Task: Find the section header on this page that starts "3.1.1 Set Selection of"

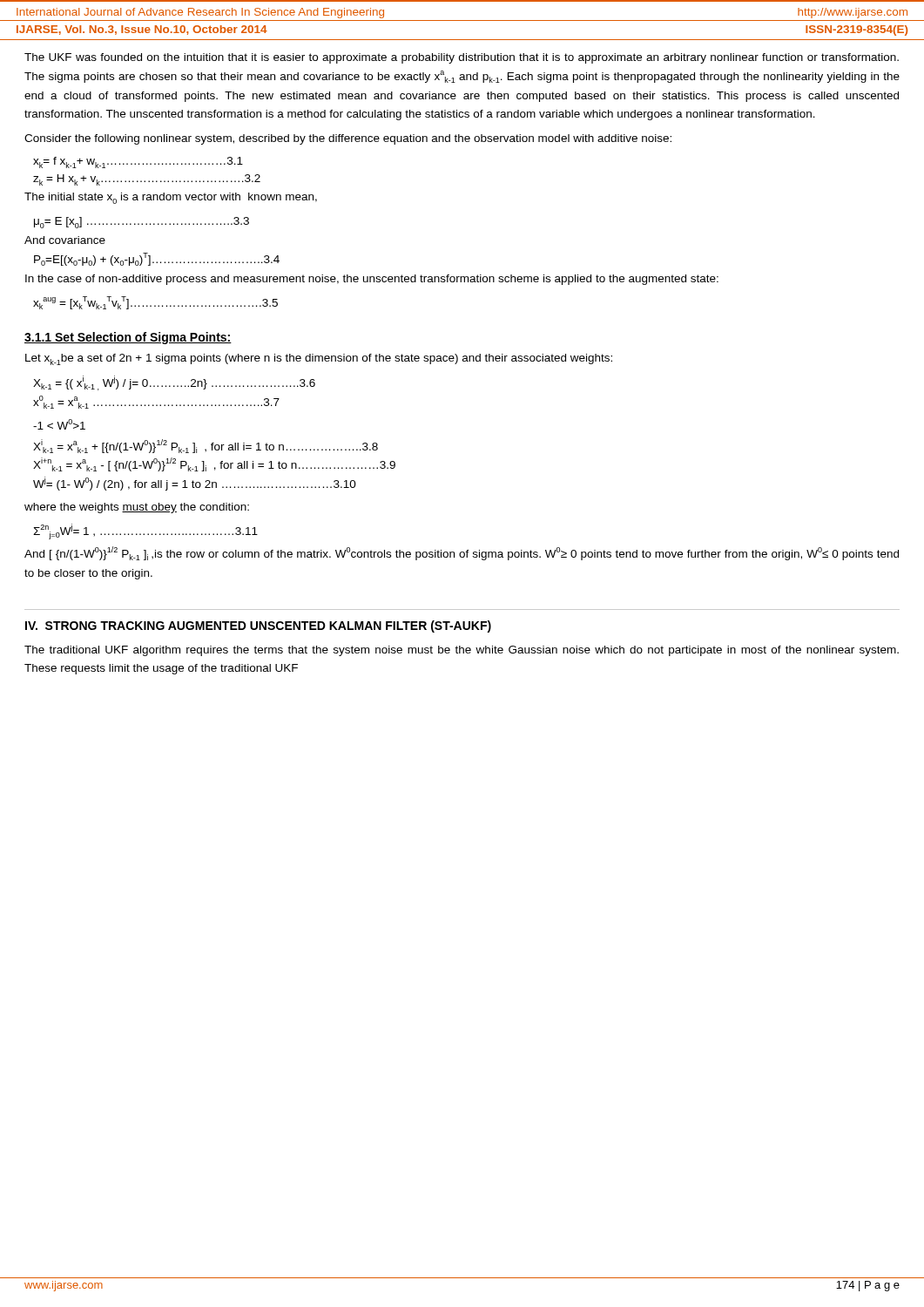Action: tap(128, 337)
